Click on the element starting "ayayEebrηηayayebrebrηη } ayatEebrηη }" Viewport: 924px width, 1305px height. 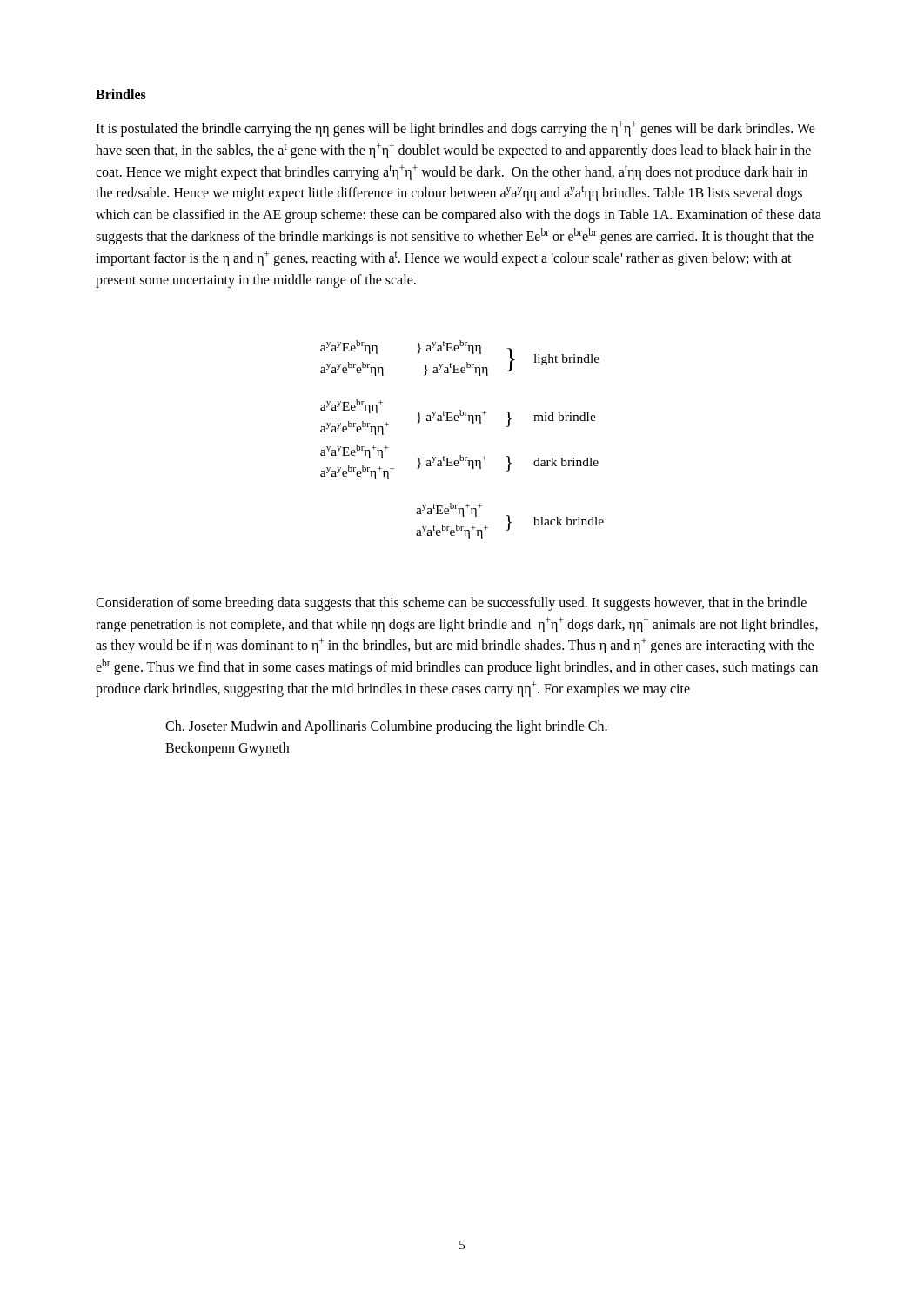(x=462, y=440)
